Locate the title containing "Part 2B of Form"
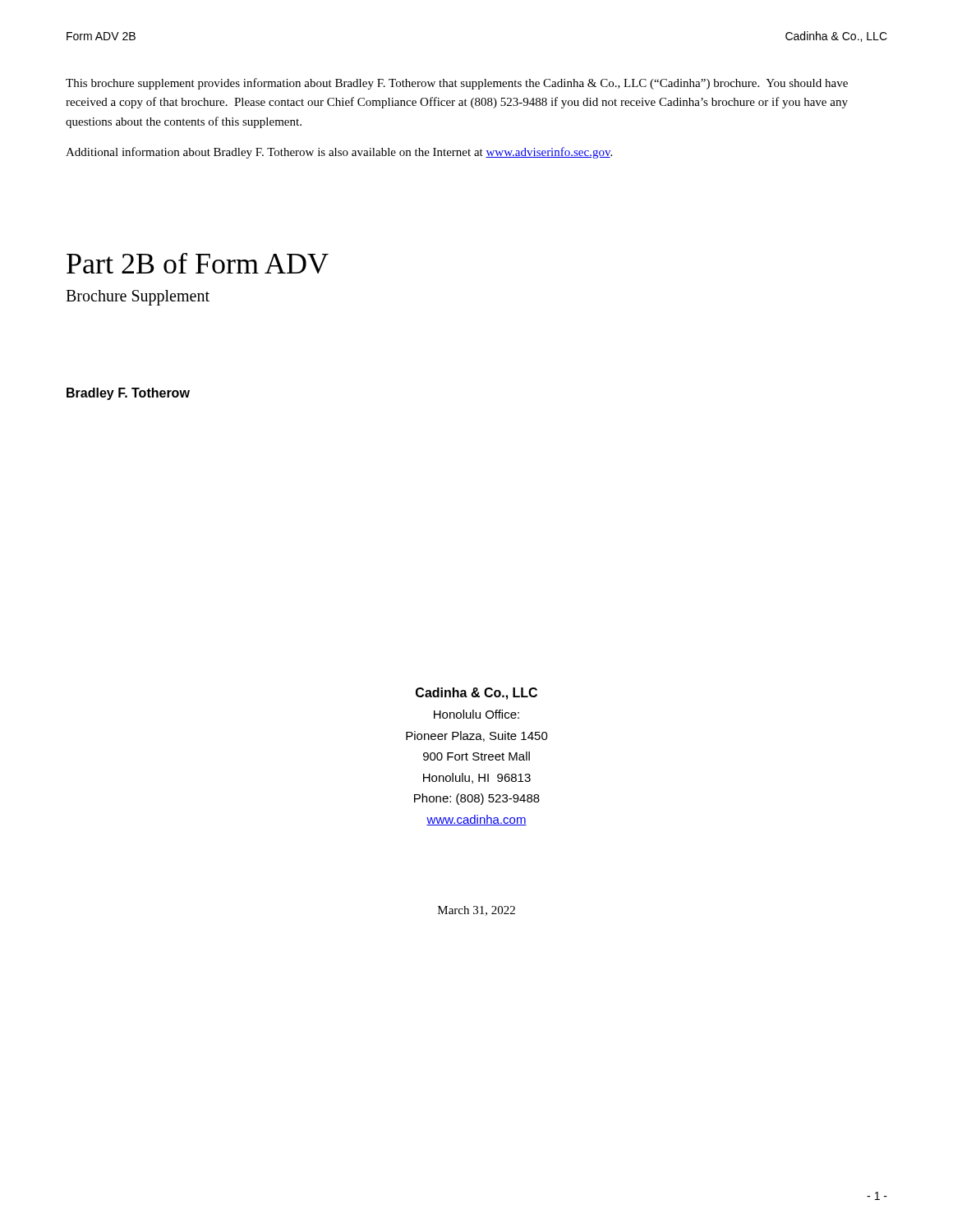 pyautogui.click(x=197, y=276)
